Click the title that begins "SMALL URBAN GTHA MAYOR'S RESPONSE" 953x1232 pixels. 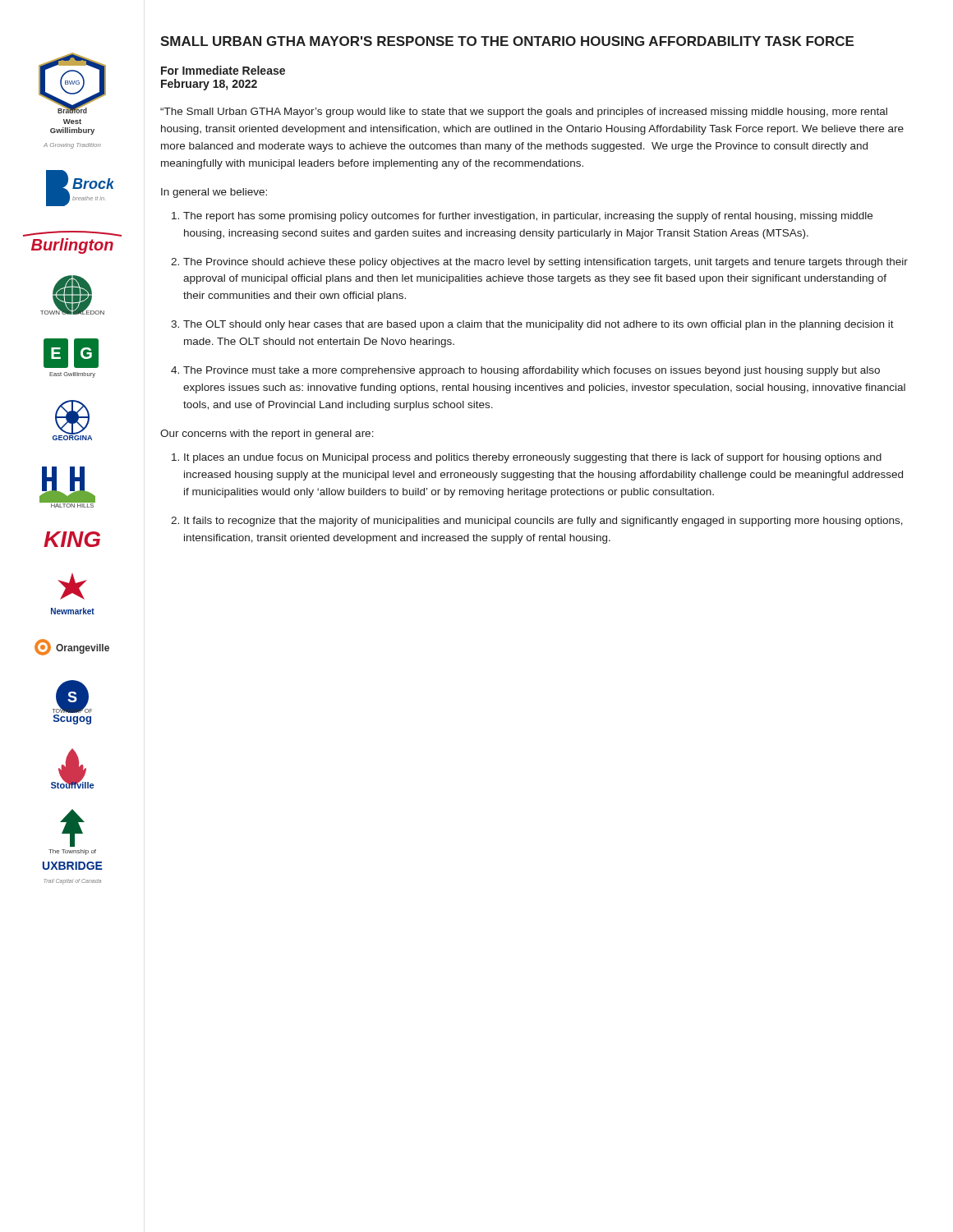tap(534, 42)
